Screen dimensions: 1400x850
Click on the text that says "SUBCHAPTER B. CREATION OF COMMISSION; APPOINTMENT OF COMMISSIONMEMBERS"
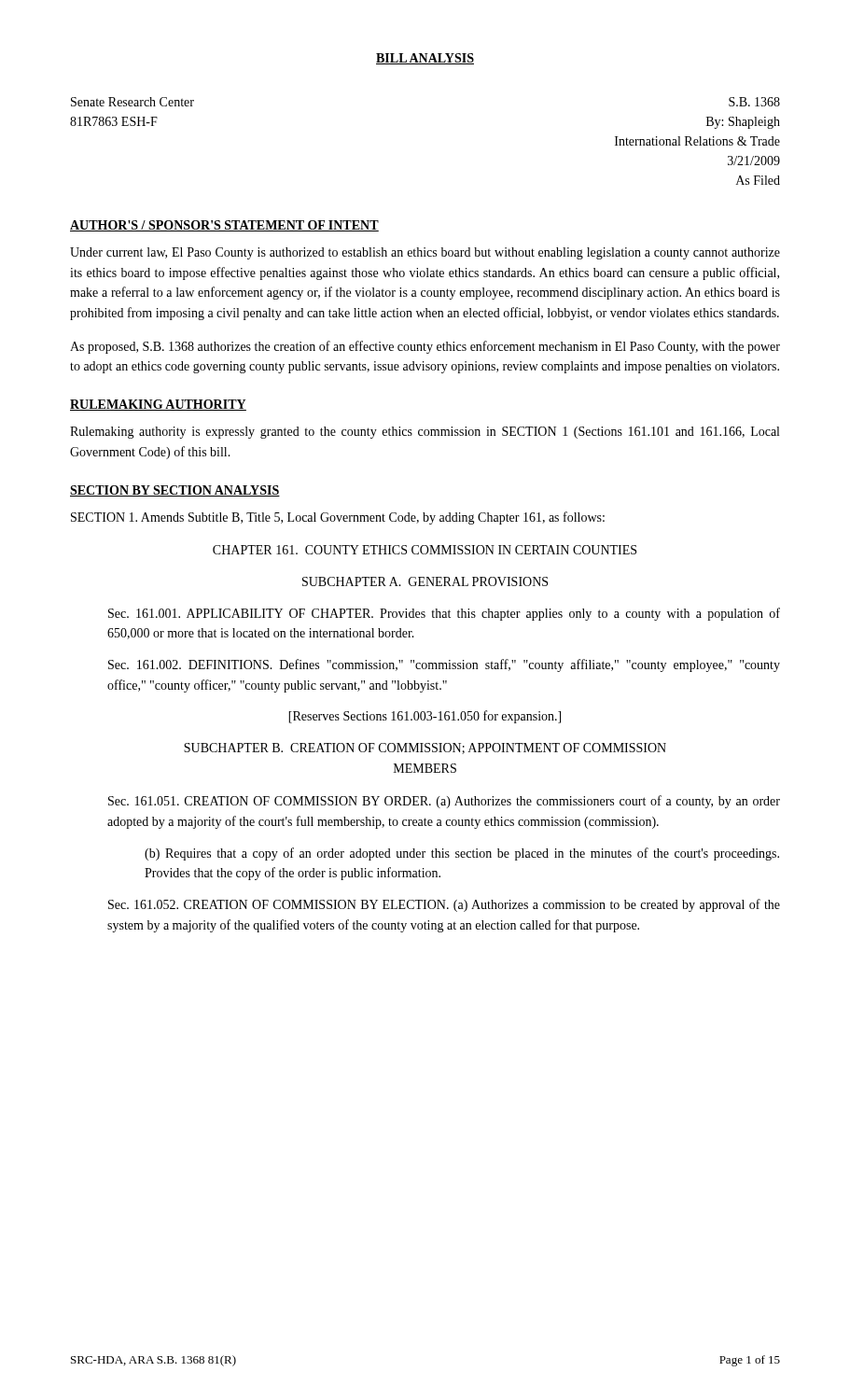pos(425,758)
